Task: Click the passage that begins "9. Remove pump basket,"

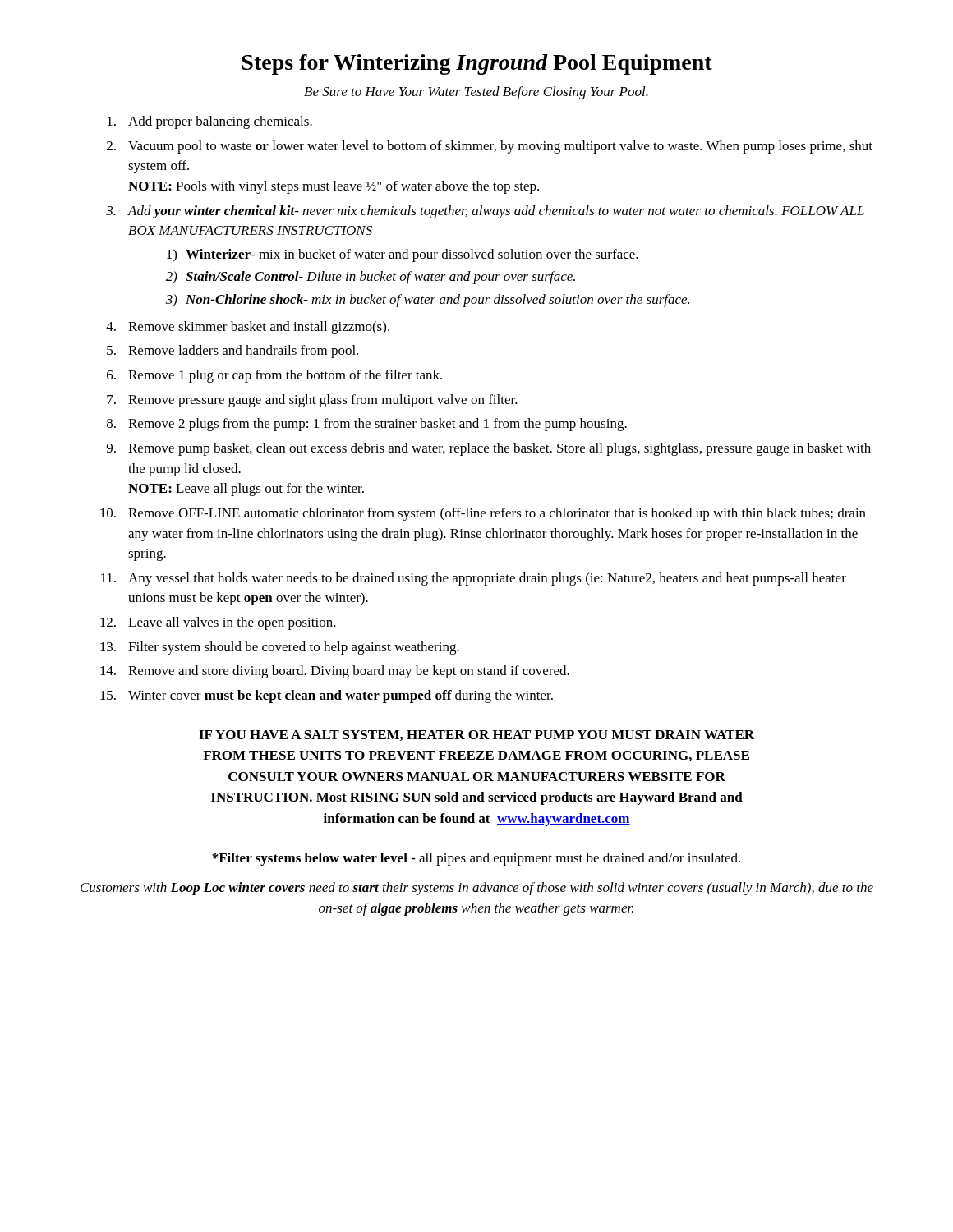Action: [x=489, y=449]
